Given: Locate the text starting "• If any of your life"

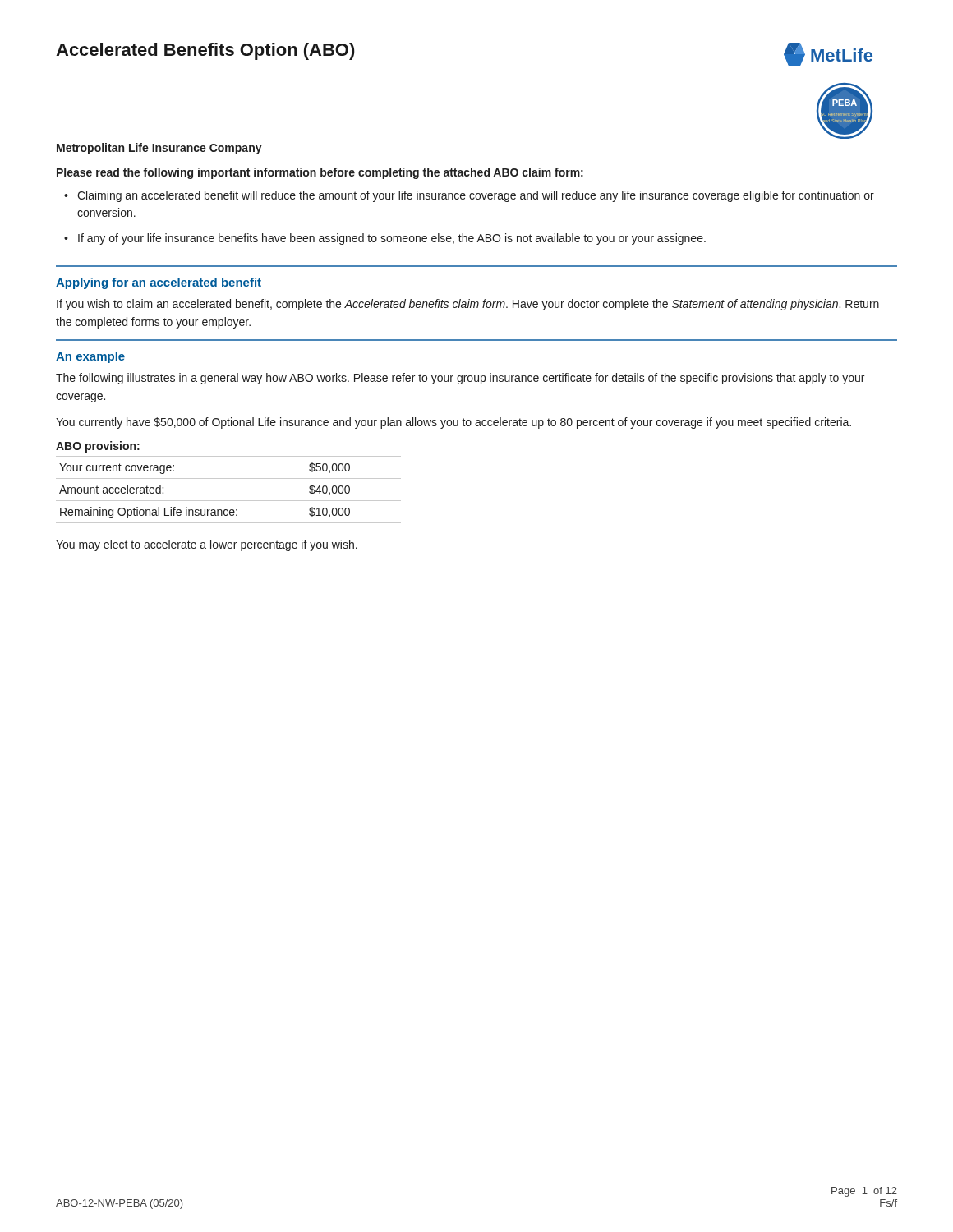Looking at the screenshot, I should point(385,239).
